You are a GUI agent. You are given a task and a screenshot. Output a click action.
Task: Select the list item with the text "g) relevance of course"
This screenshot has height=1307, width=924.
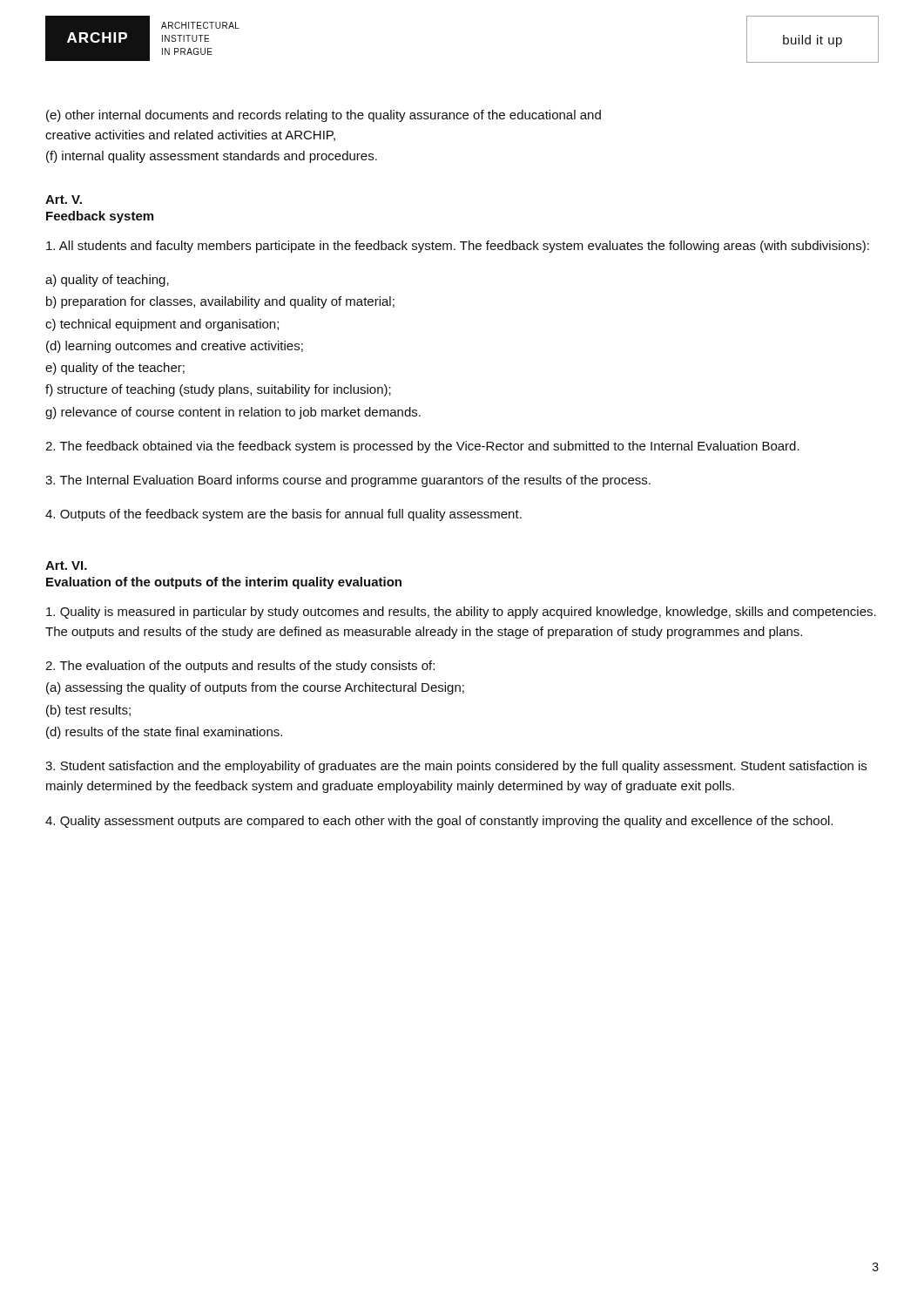pyautogui.click(x=233, y=411)
